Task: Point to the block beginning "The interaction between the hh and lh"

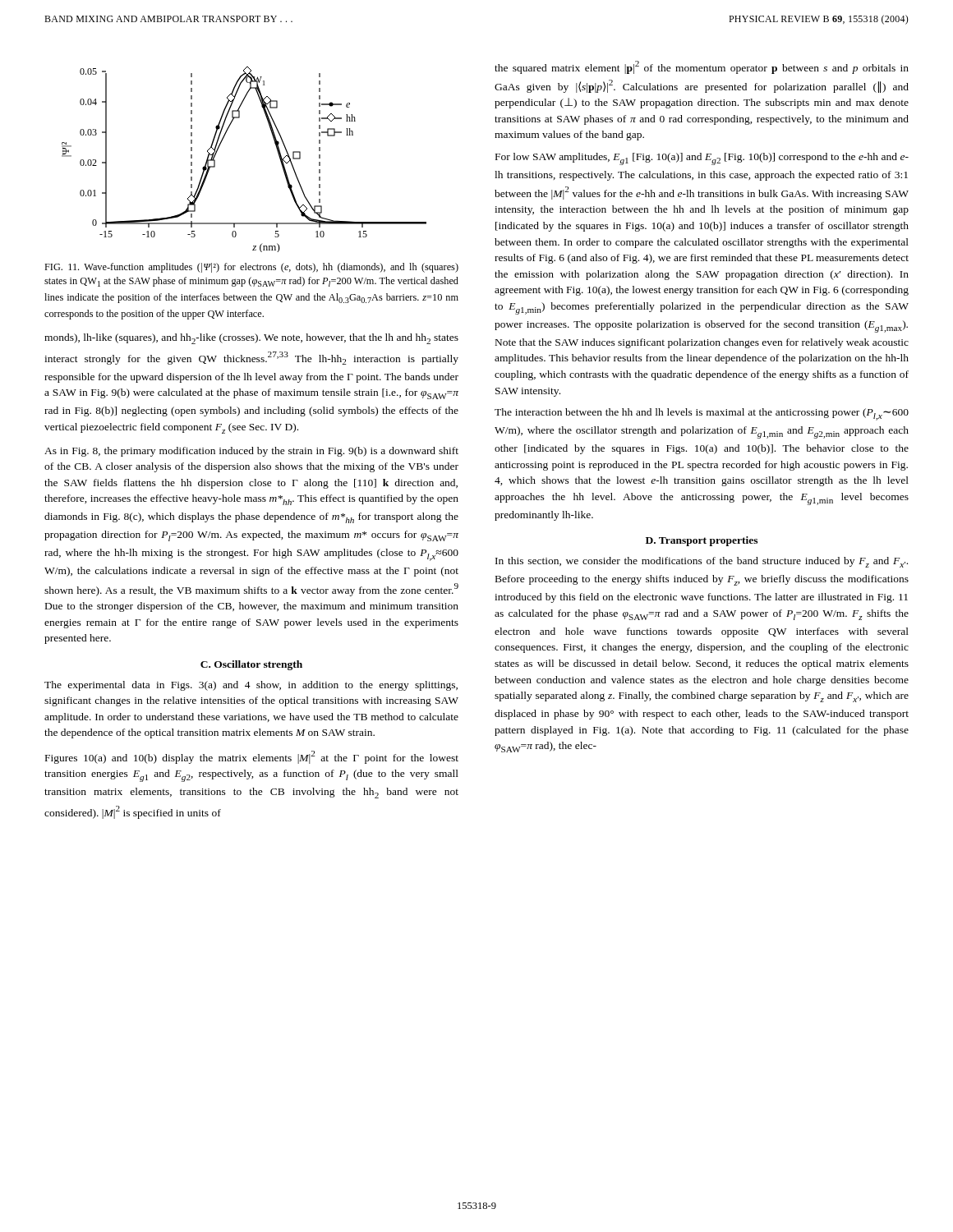Action: 702,463
